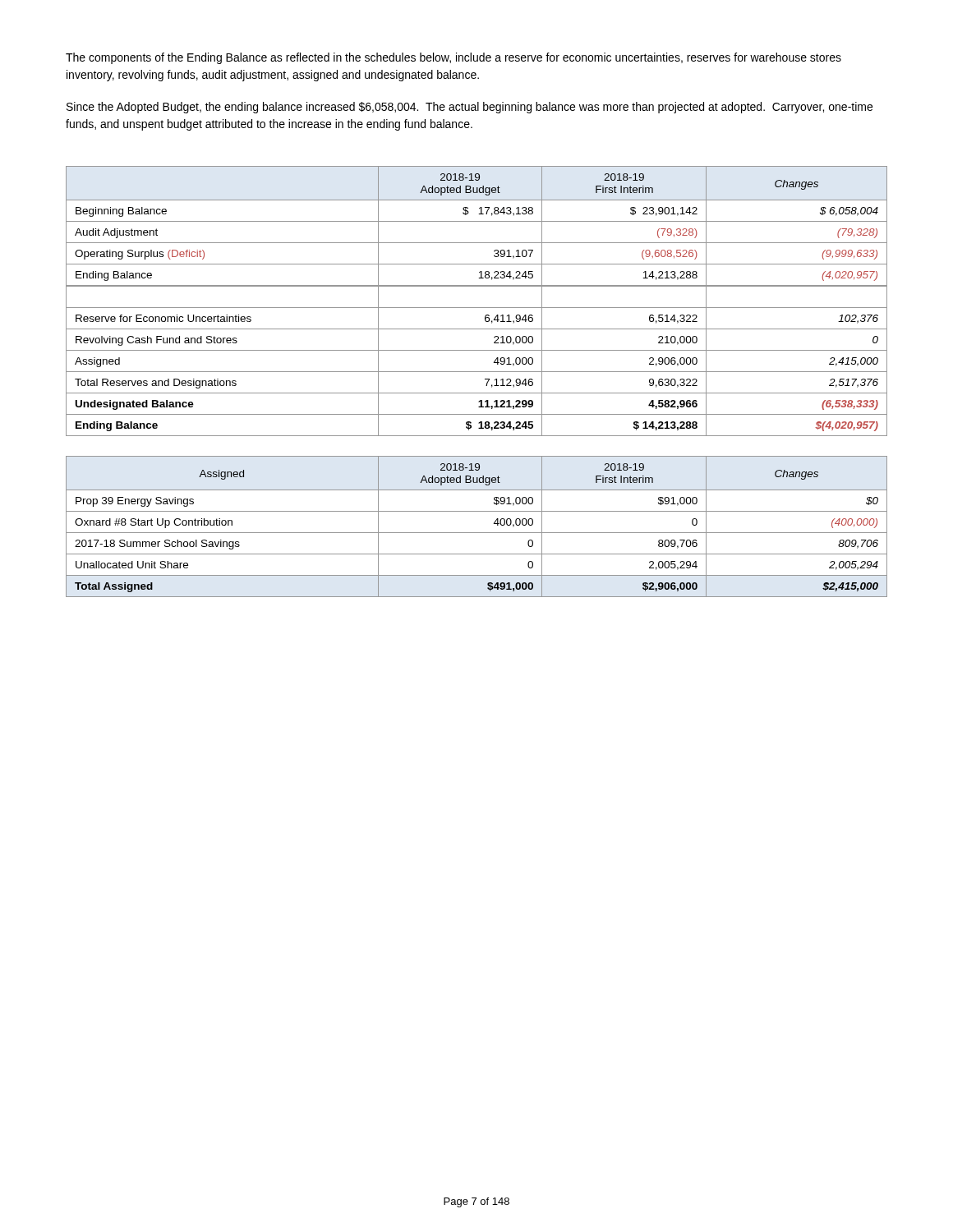Find the text block that says "The components of the Ending Balance"
This screenshot has width=953, height=1232.
(453, 66)
